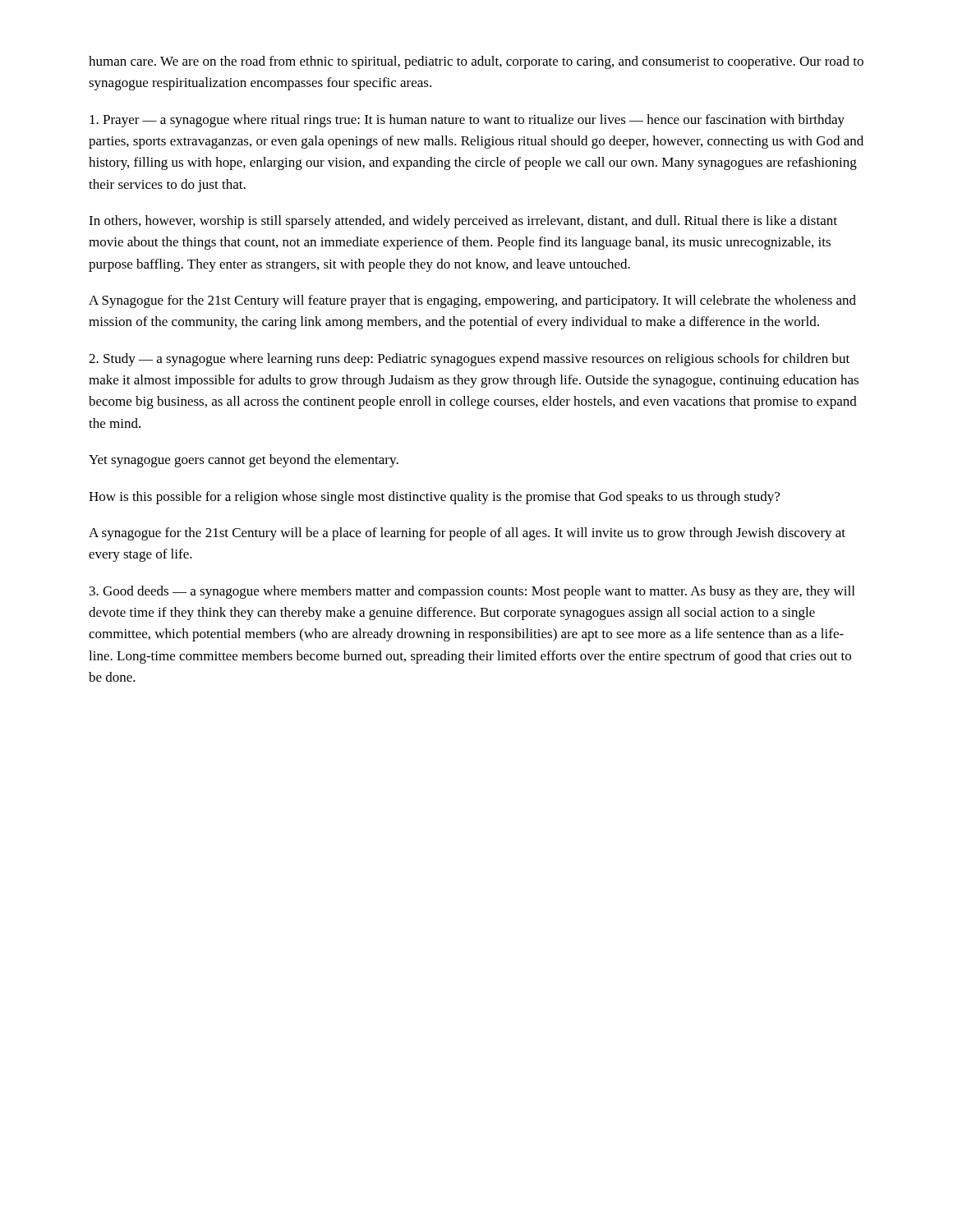This screenshot has height=1232, width=953.
Task: Find the block on this page that starts "A Synagogue for the 21st Century"
Action: coord(472,311)
